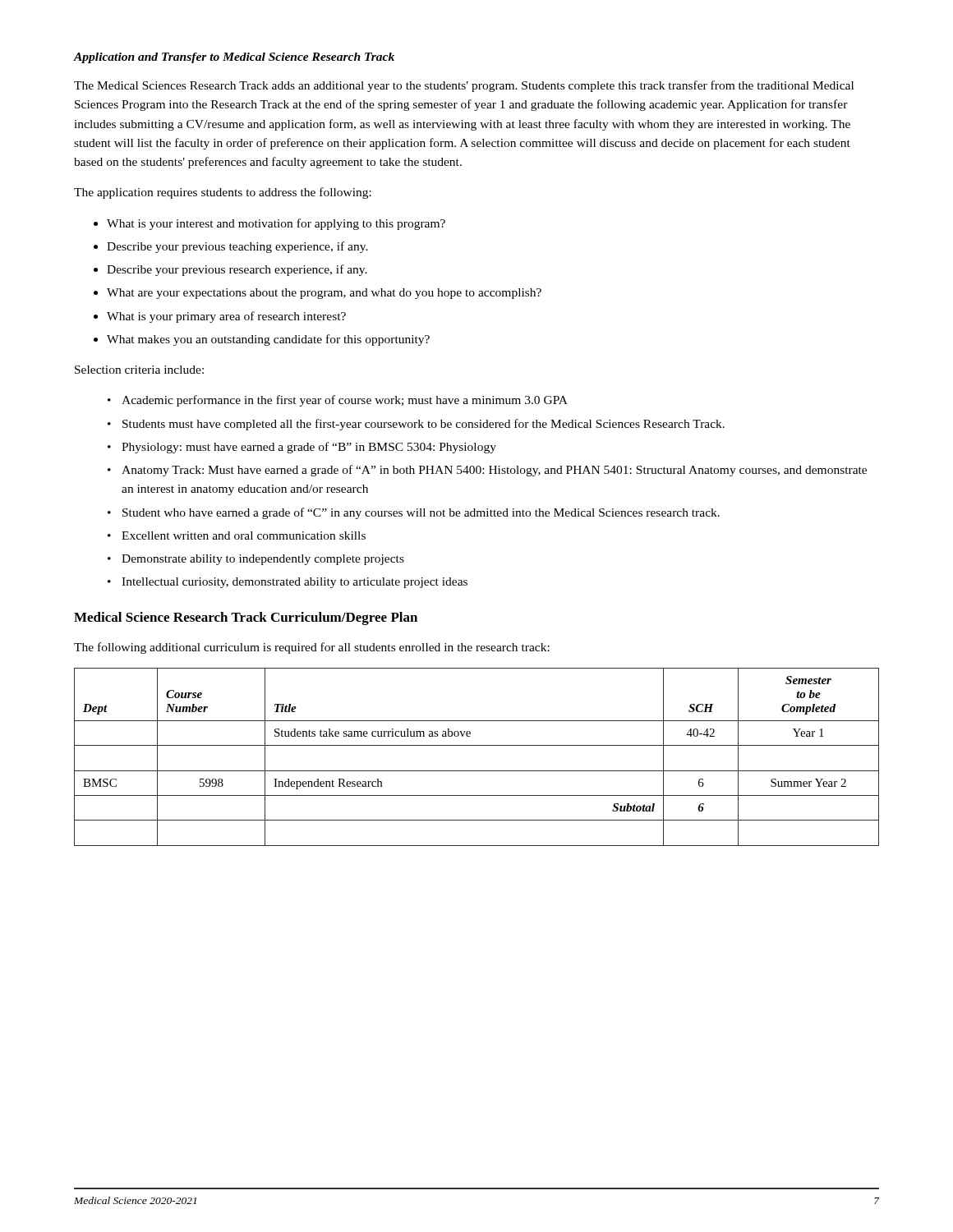Click the passage that begins "Academic performance in"
This screenshot has width=953, height=1232.
(x=345, y=400)
